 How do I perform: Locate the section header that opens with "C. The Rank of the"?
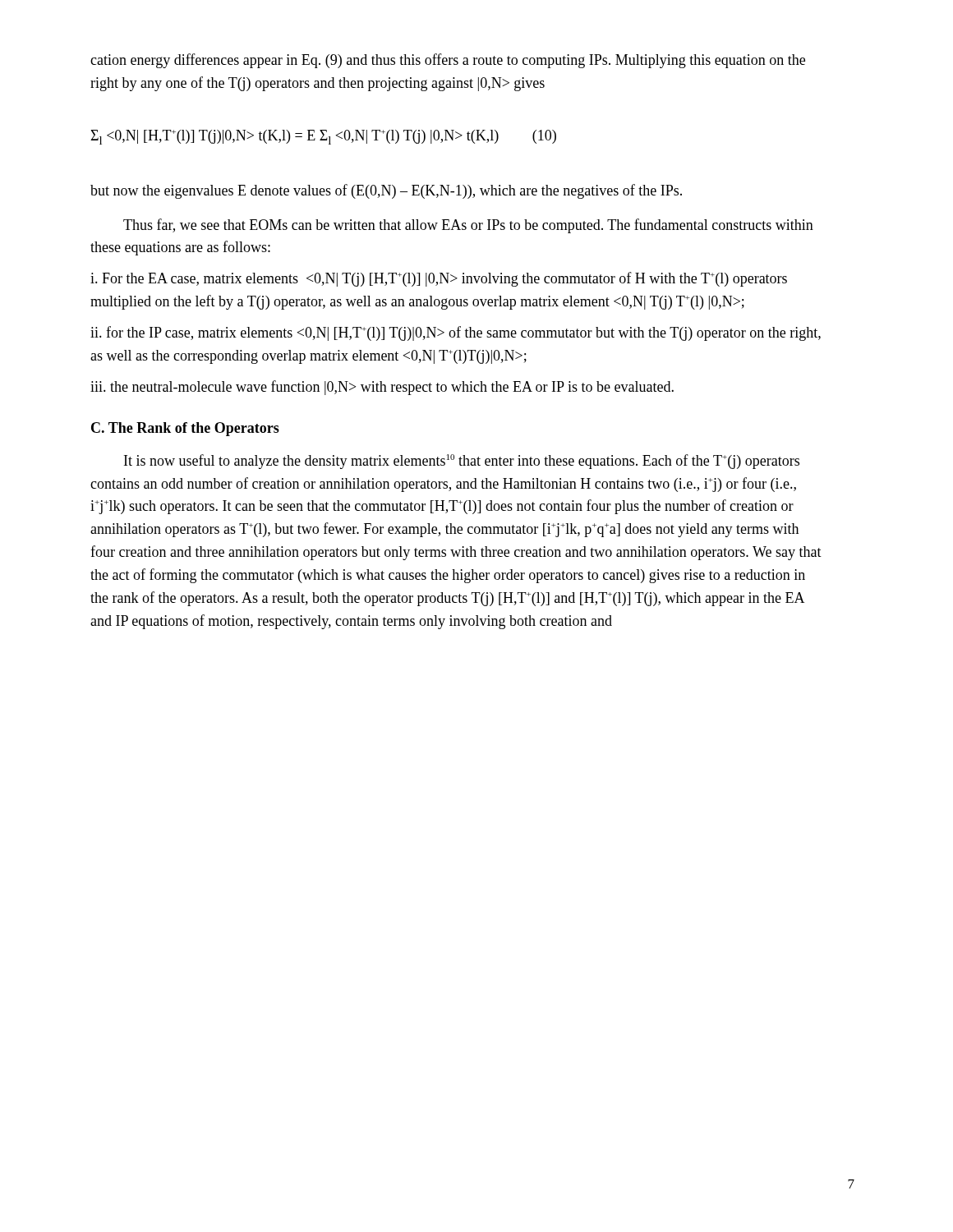click(x=185, y=429)
